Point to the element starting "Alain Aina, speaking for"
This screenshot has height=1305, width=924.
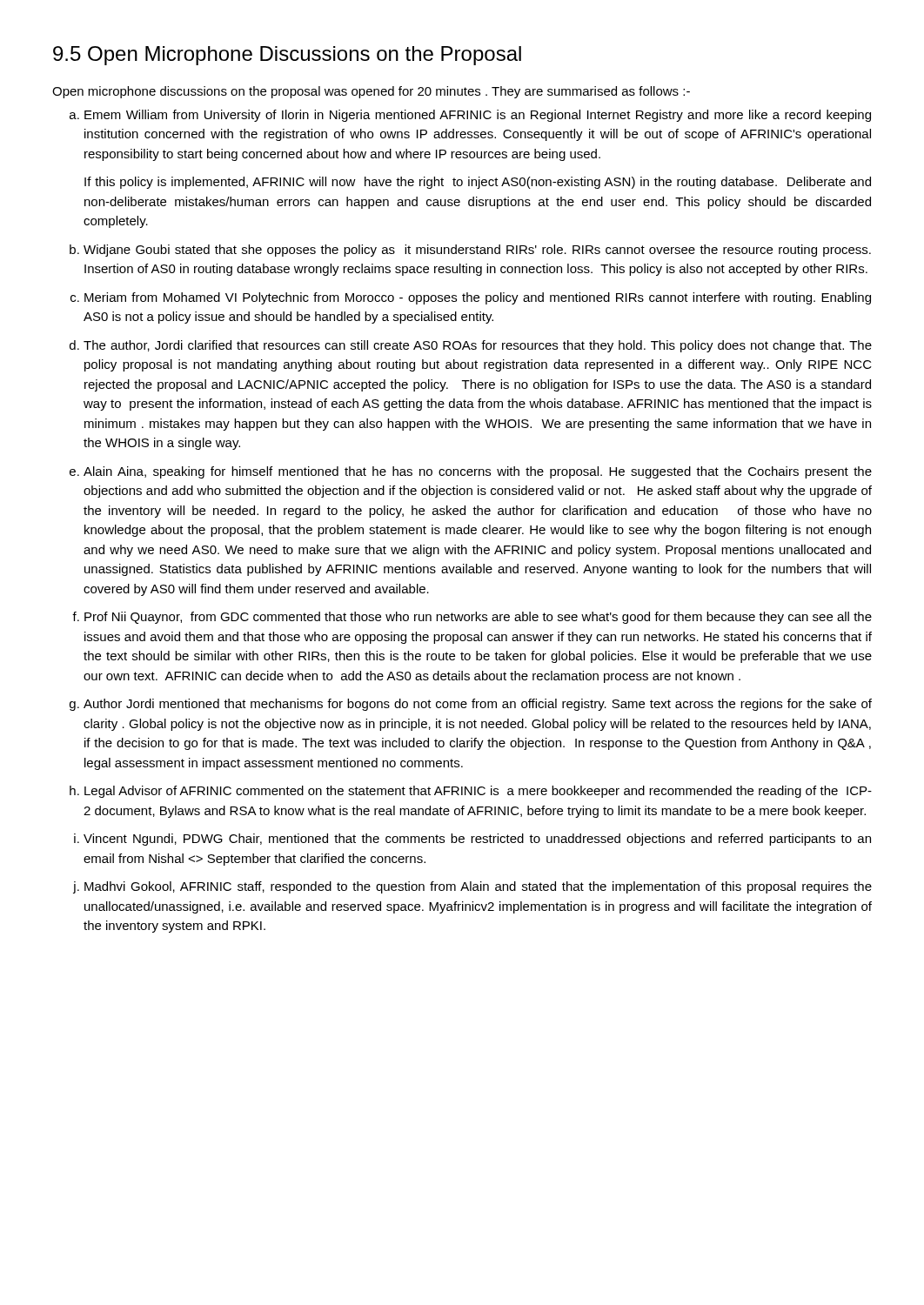coord(478,529)
